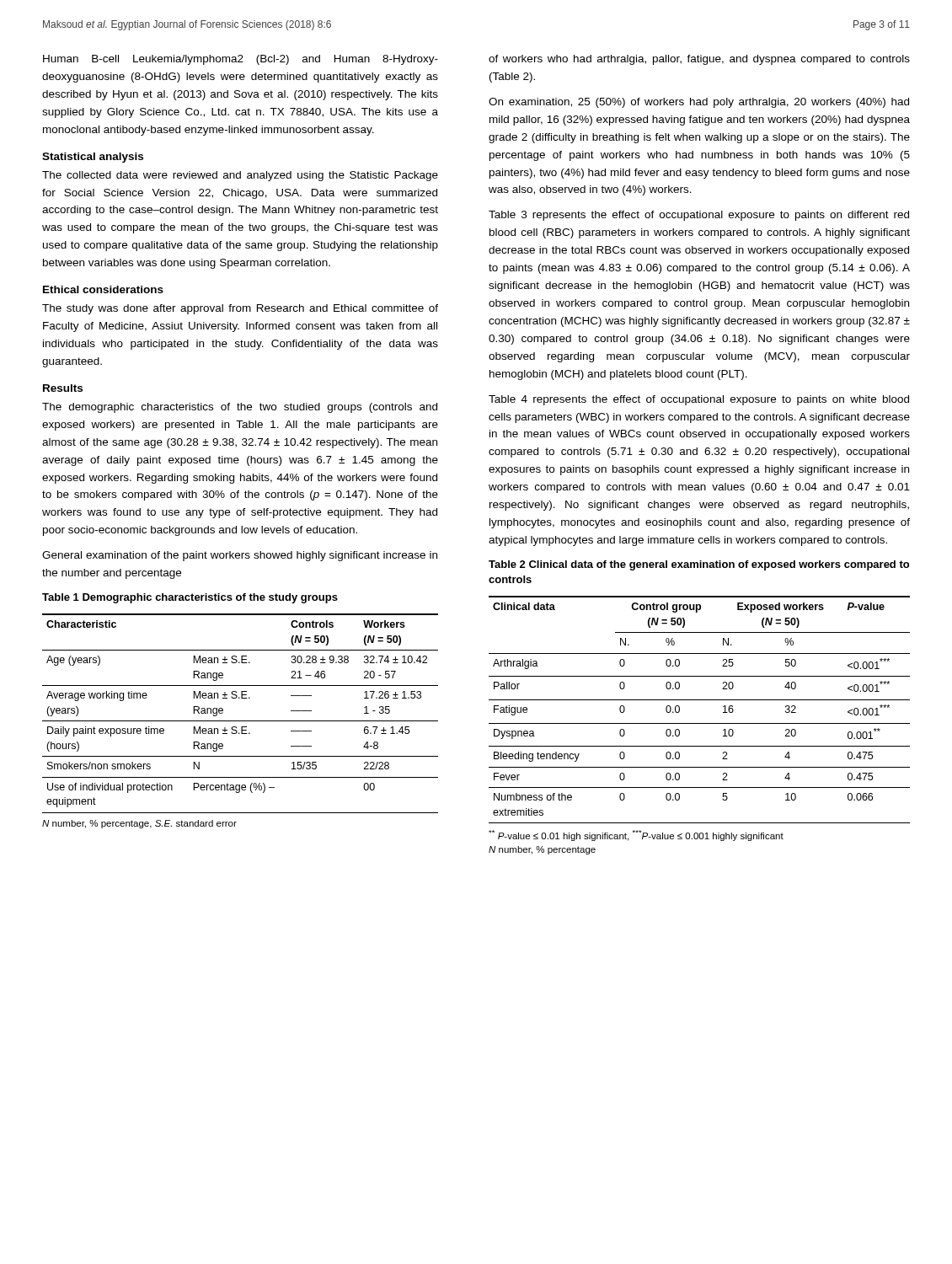The height and width of the screenshot is (1264, 952).
Task: Click the caption that begins "Table 2 Clinical data of the general"
Action: point(699,572)
